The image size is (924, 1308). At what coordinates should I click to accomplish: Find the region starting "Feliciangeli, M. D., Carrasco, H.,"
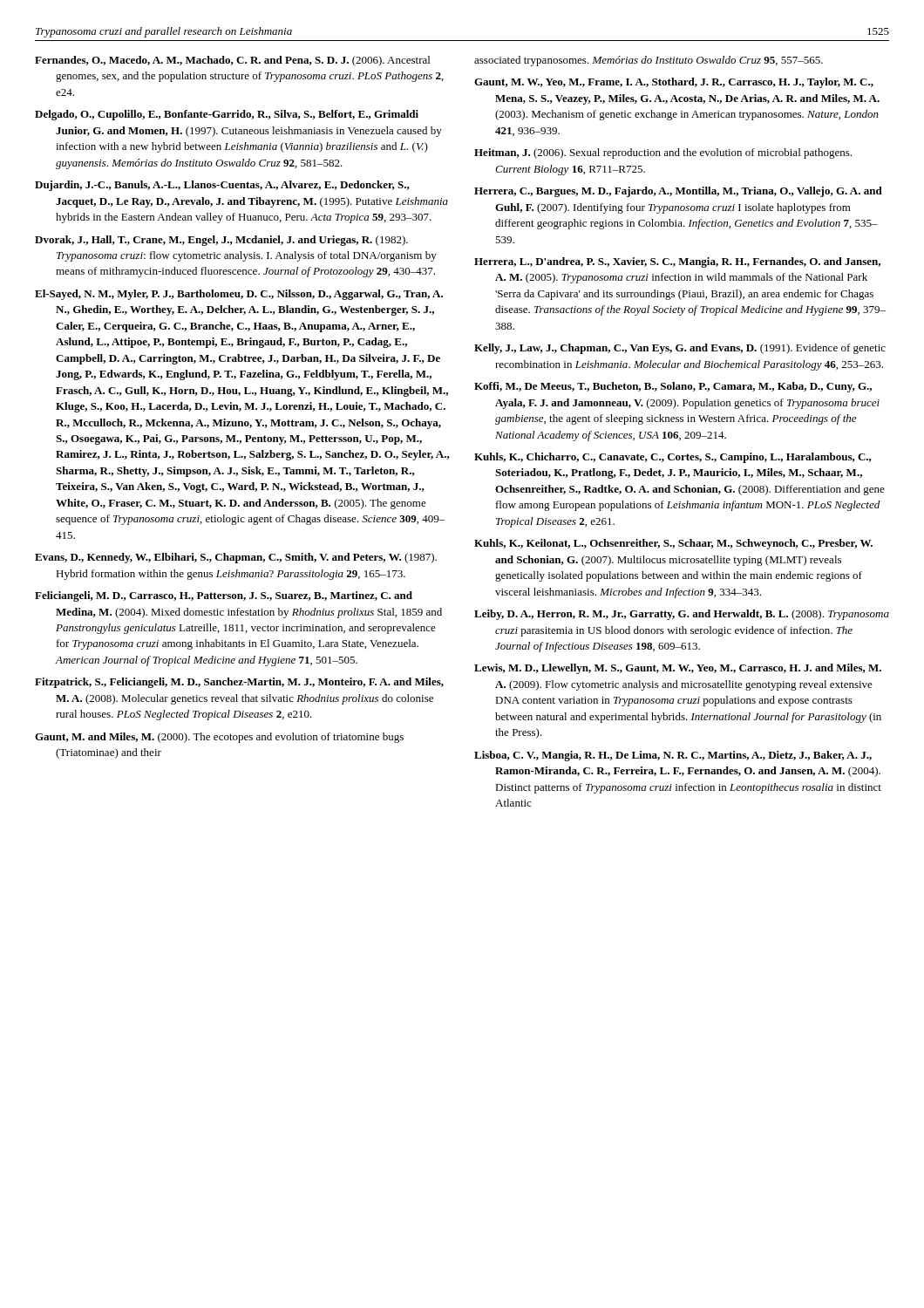[239, 627]
